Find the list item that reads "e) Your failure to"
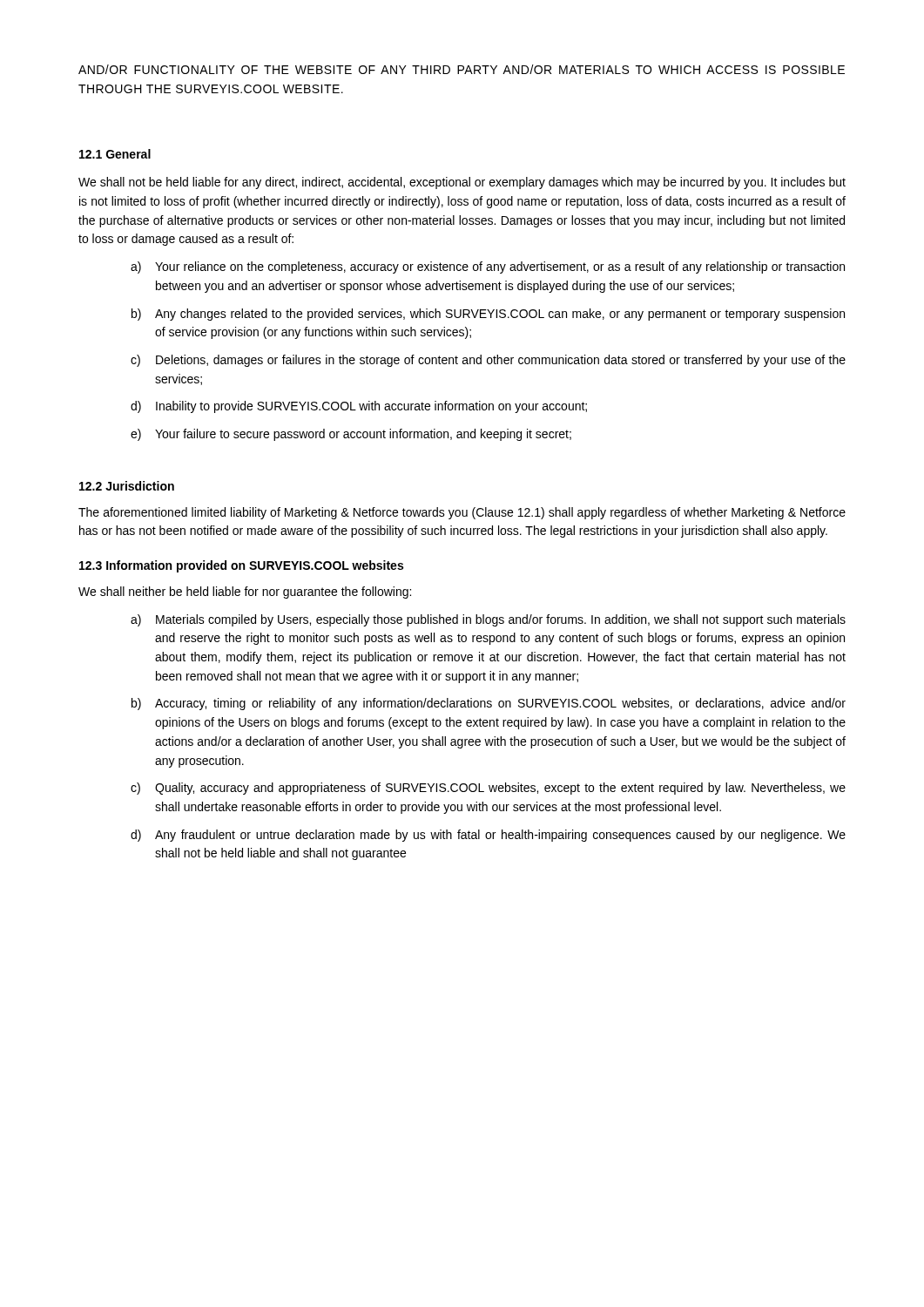Image resolution: width=924 pixels, height=1307 pixels. coord(488,435)
